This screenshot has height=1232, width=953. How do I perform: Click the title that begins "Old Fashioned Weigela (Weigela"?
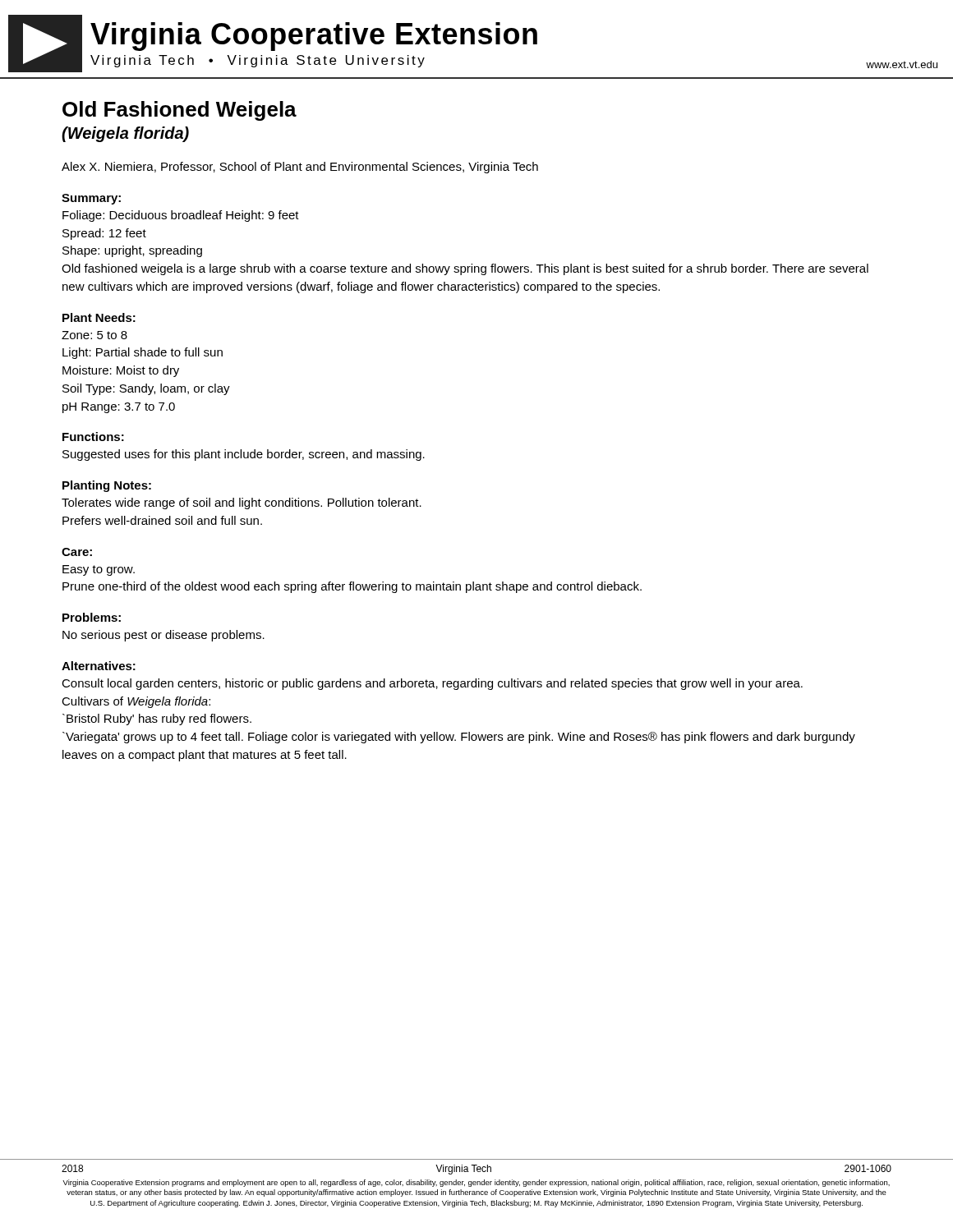(180, 111)
